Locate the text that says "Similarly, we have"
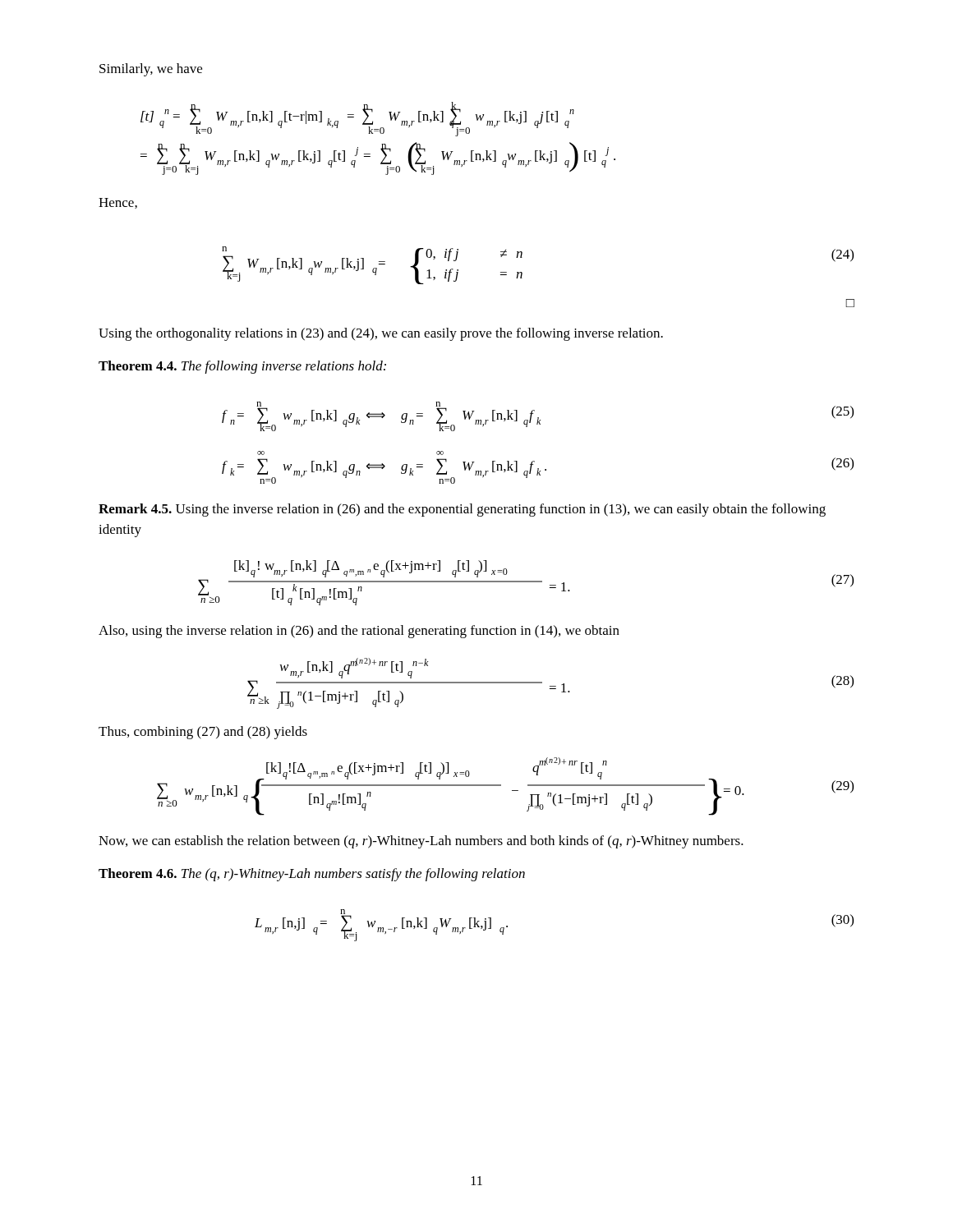The width and height of the screenshot is (953, 1232). pyautogui.click(x=151, y=69)
